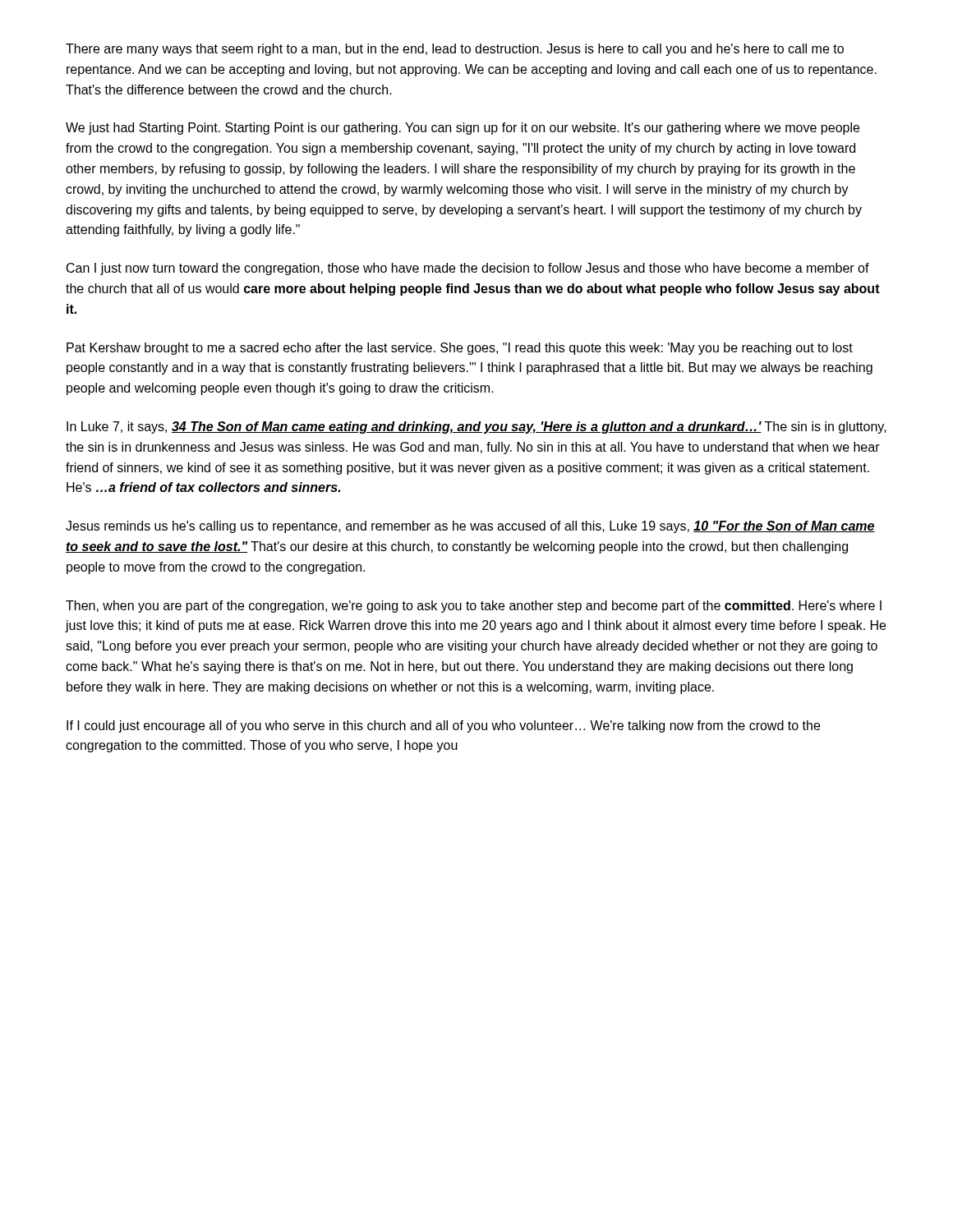The image size is (953, 1232).
Task: Navigate to the region starting "In Luke 7, it says, 34 The Son"
Action: pyautogui.click(x=476, y=457)
